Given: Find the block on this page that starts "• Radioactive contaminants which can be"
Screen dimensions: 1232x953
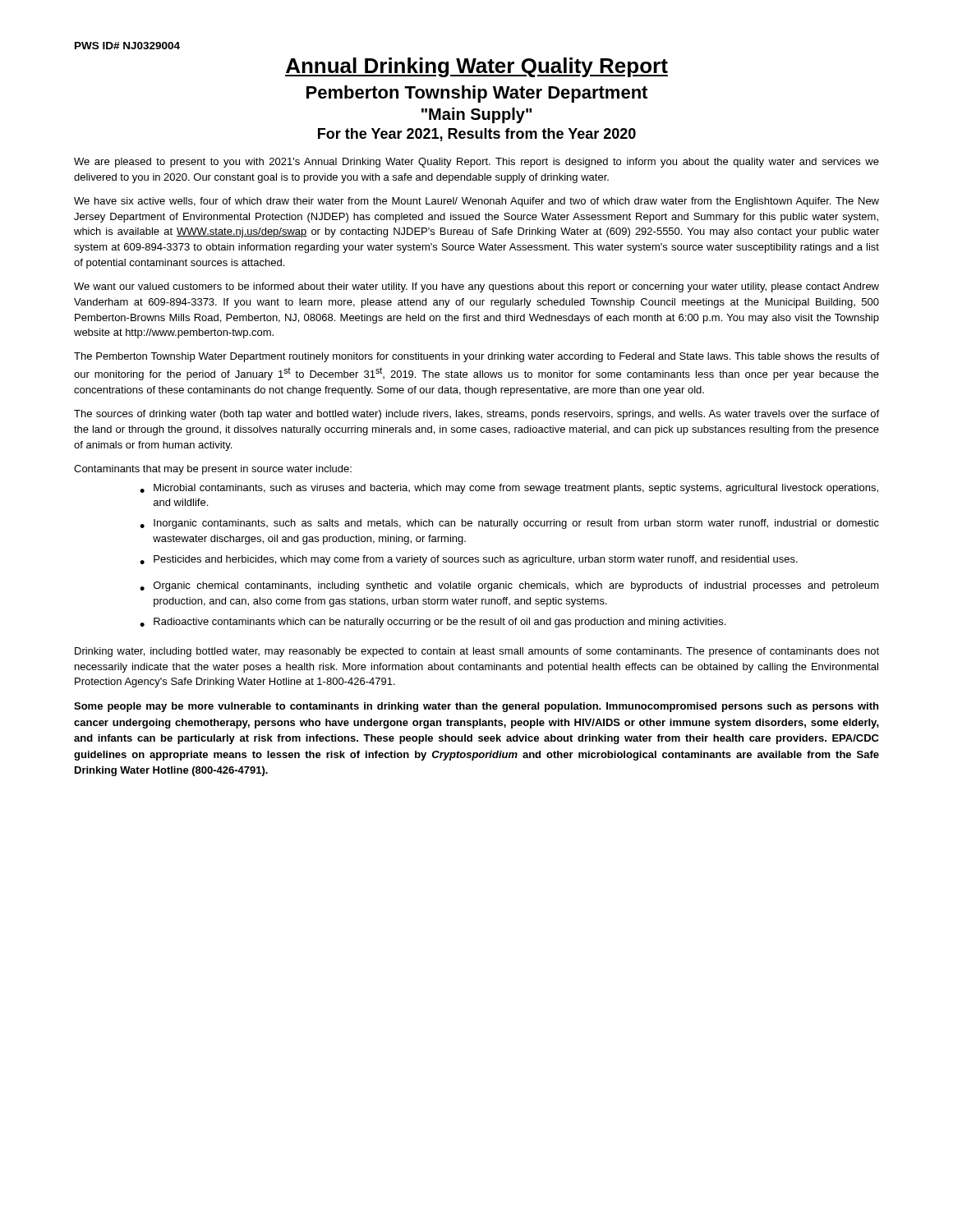Looking at the screenshot, I should click(433, 625).
